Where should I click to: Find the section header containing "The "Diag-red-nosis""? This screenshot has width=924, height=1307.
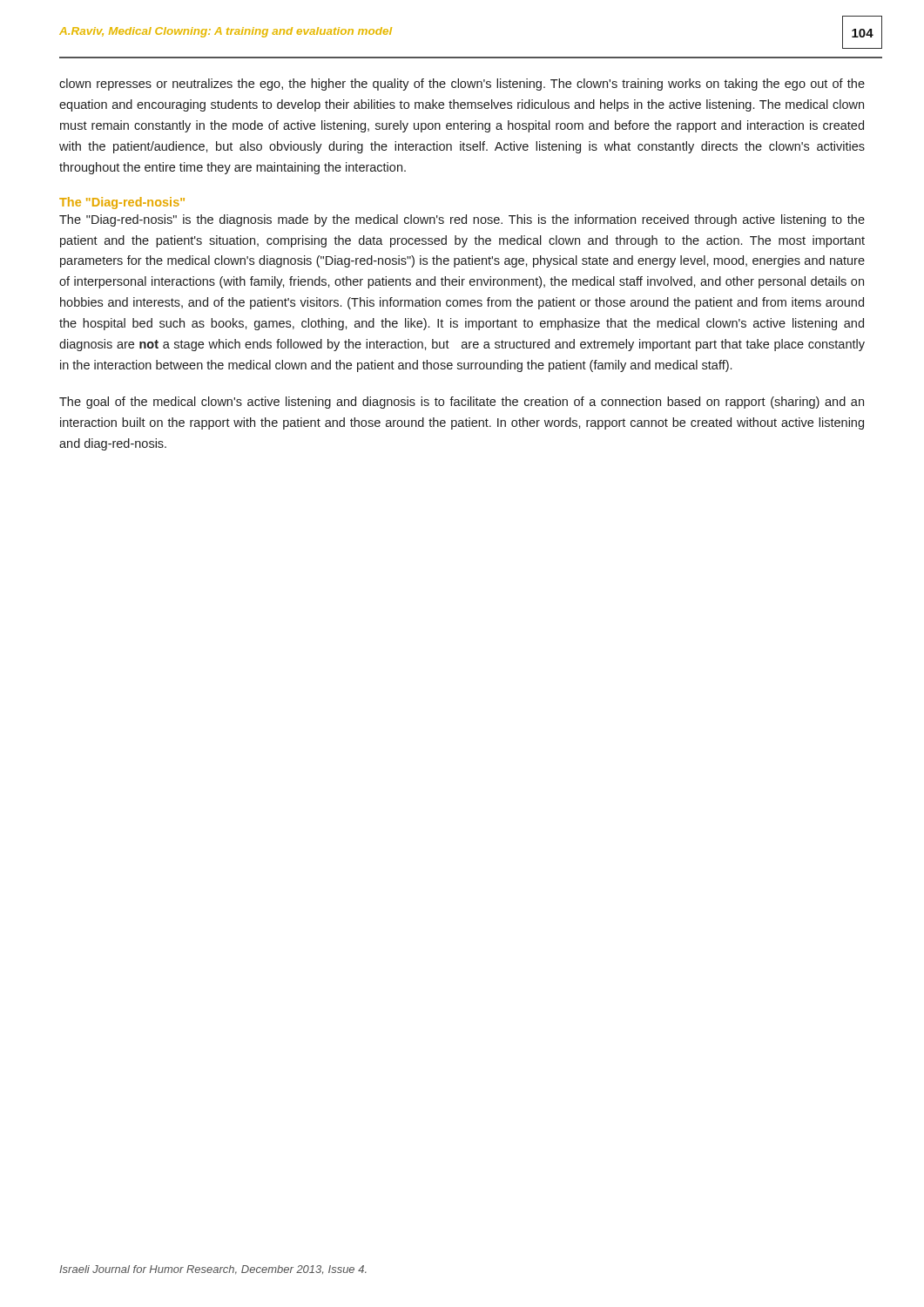(122, 202)
